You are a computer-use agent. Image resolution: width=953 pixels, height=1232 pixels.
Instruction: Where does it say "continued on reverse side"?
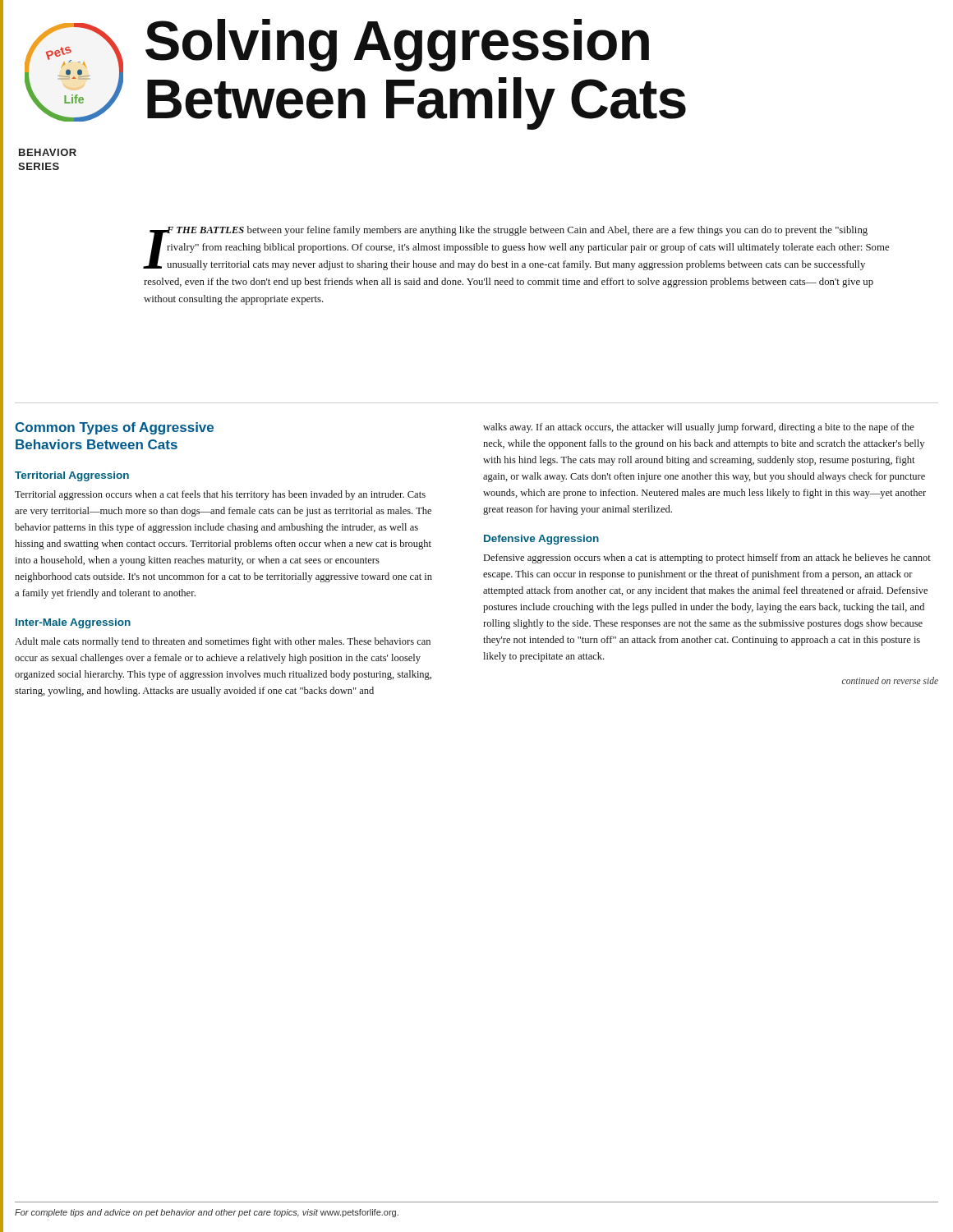(x=890, y=681)
